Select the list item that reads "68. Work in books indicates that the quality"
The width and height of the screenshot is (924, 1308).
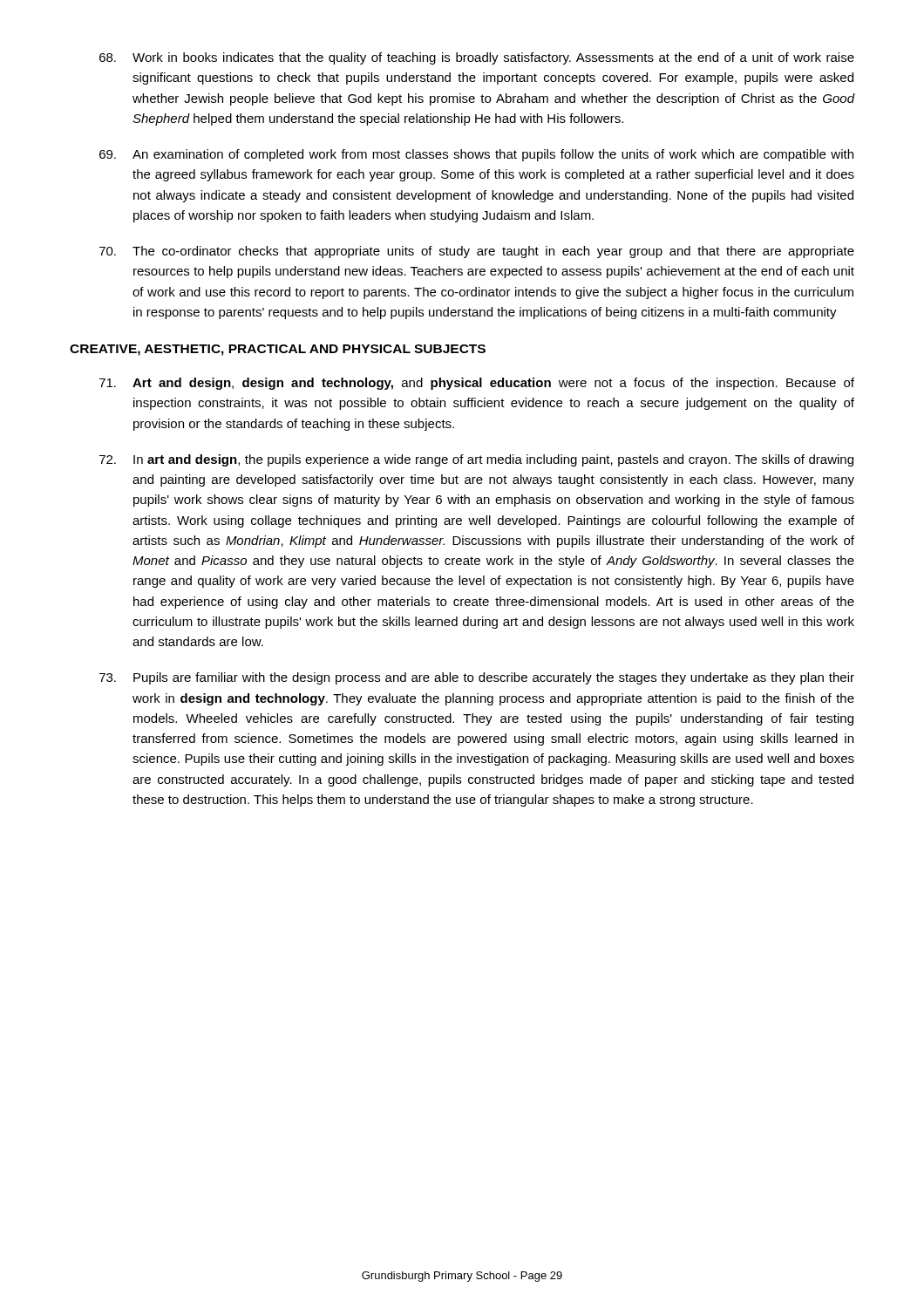pyautogui.click(x=462, y=88)
